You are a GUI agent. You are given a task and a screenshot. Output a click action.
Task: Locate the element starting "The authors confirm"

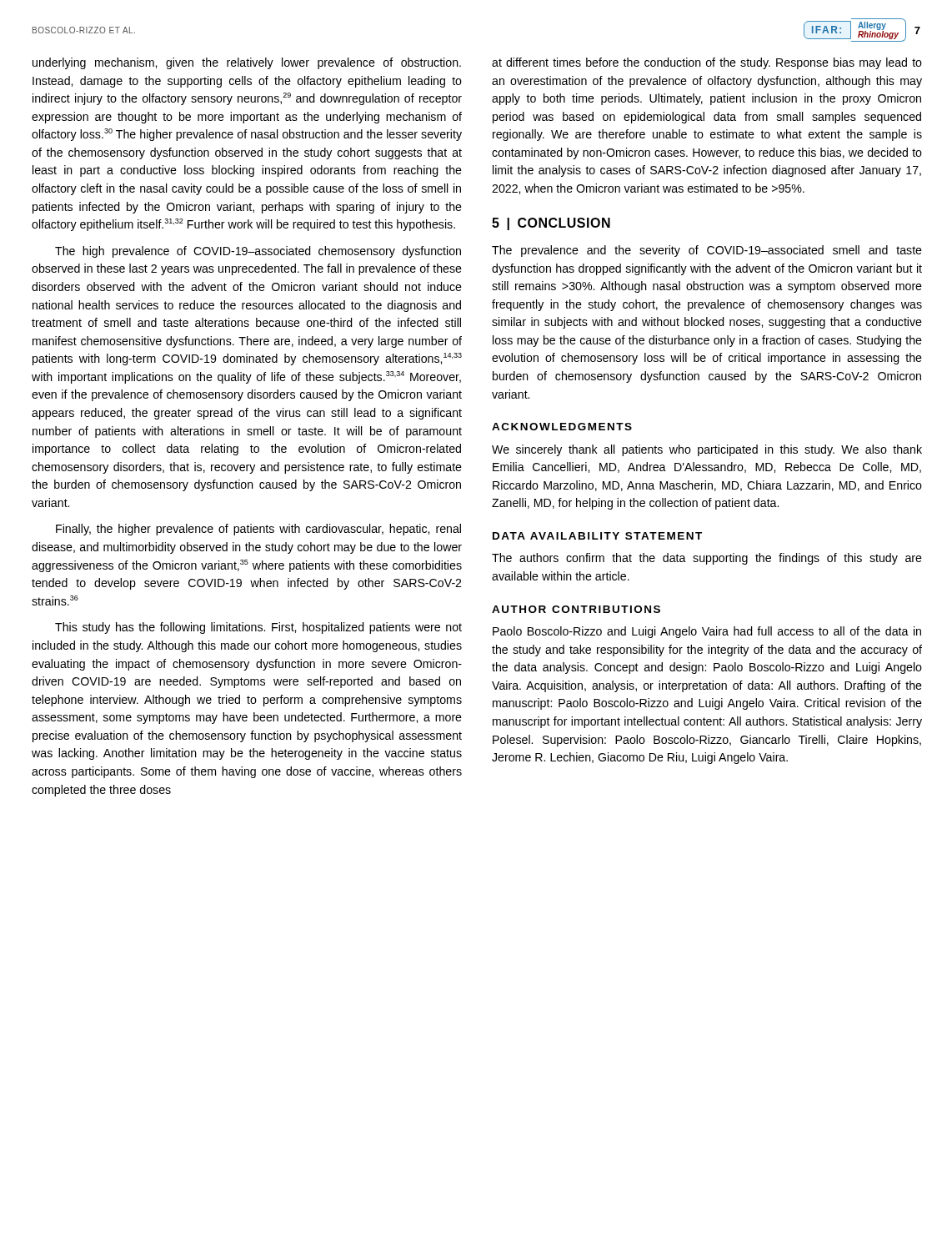click(x=707, y=568)
